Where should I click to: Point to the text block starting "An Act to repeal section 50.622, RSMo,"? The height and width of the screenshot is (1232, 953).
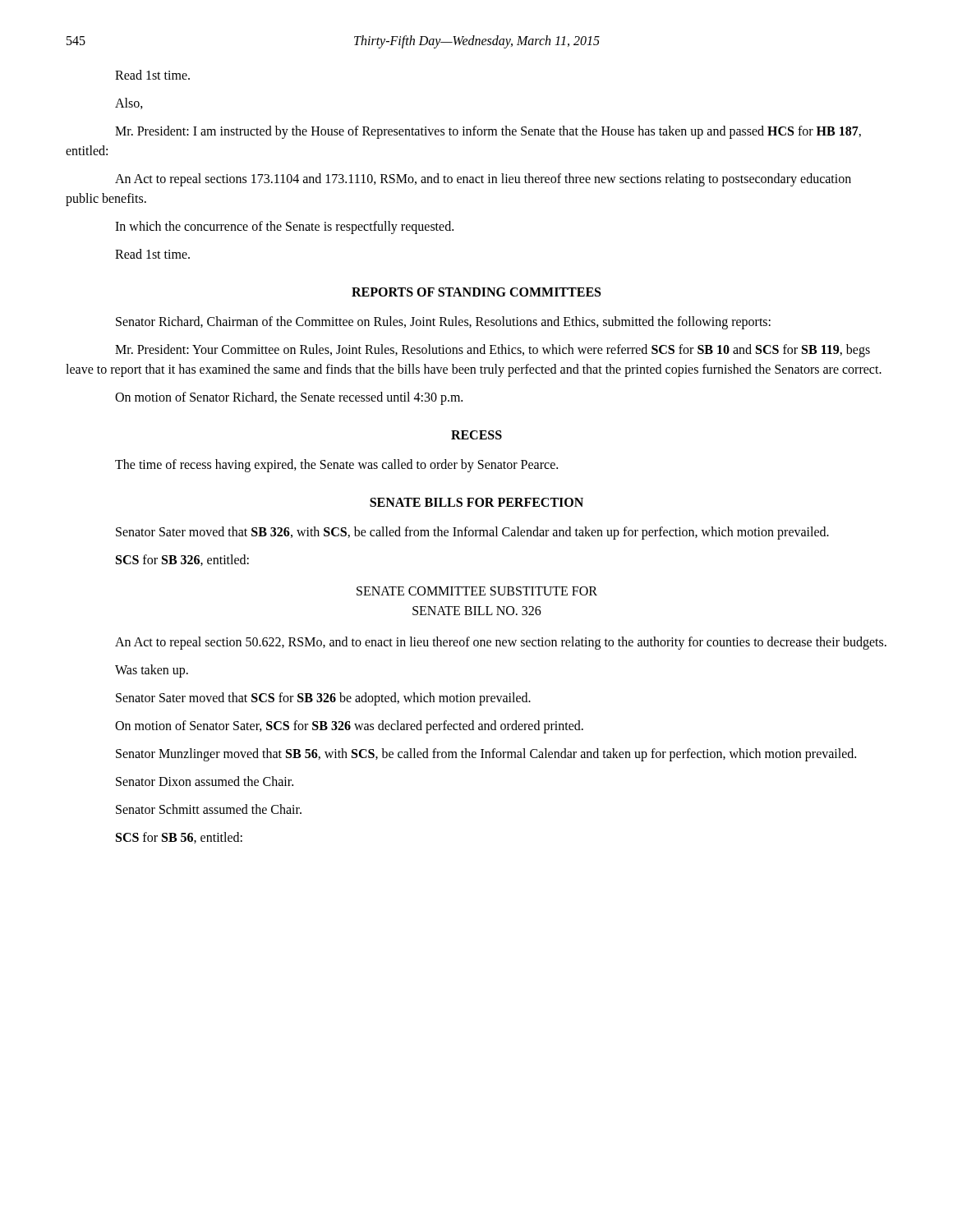(x=501, y=642)
